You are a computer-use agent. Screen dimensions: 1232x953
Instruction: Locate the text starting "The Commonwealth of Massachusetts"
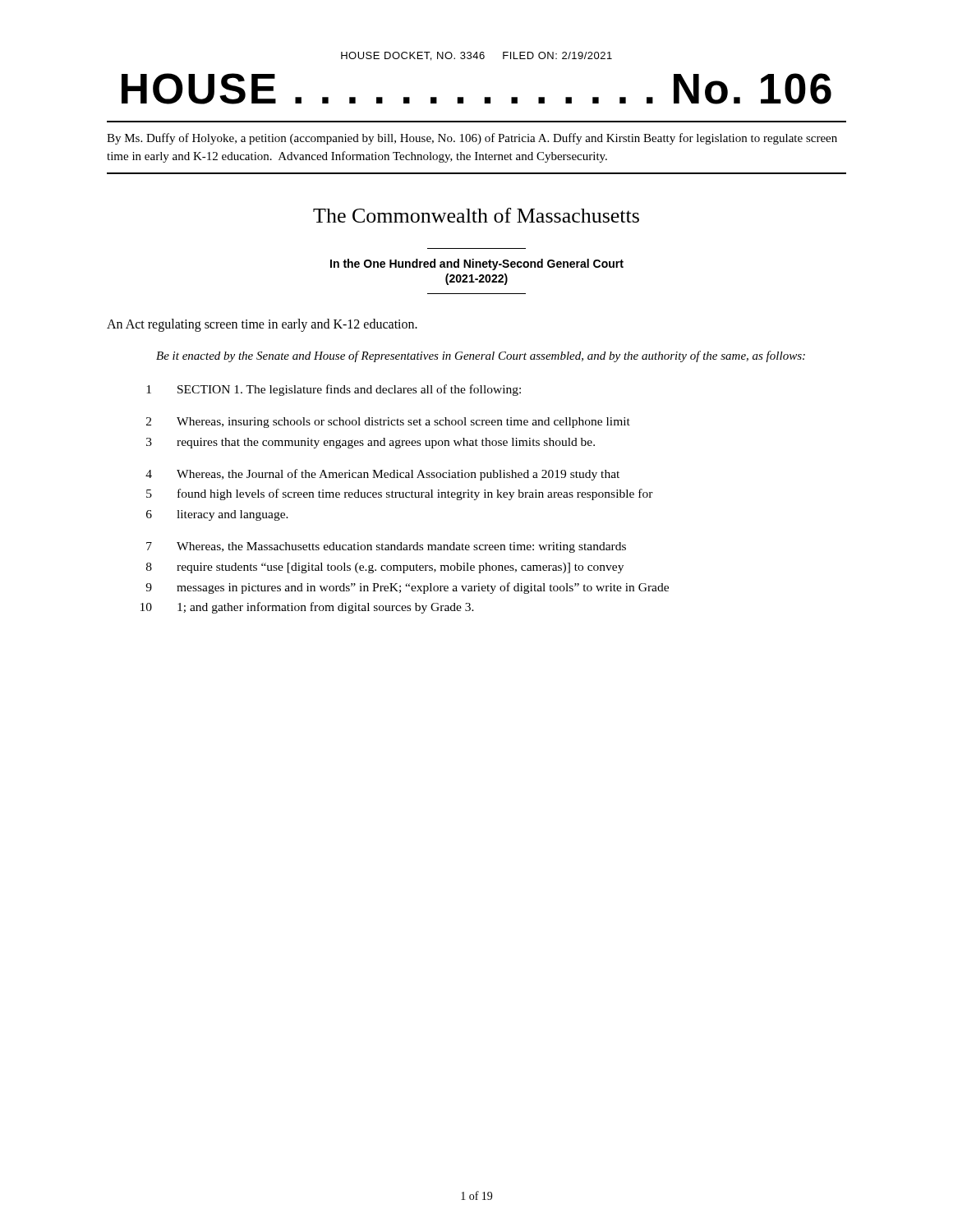tap(476, 215)
